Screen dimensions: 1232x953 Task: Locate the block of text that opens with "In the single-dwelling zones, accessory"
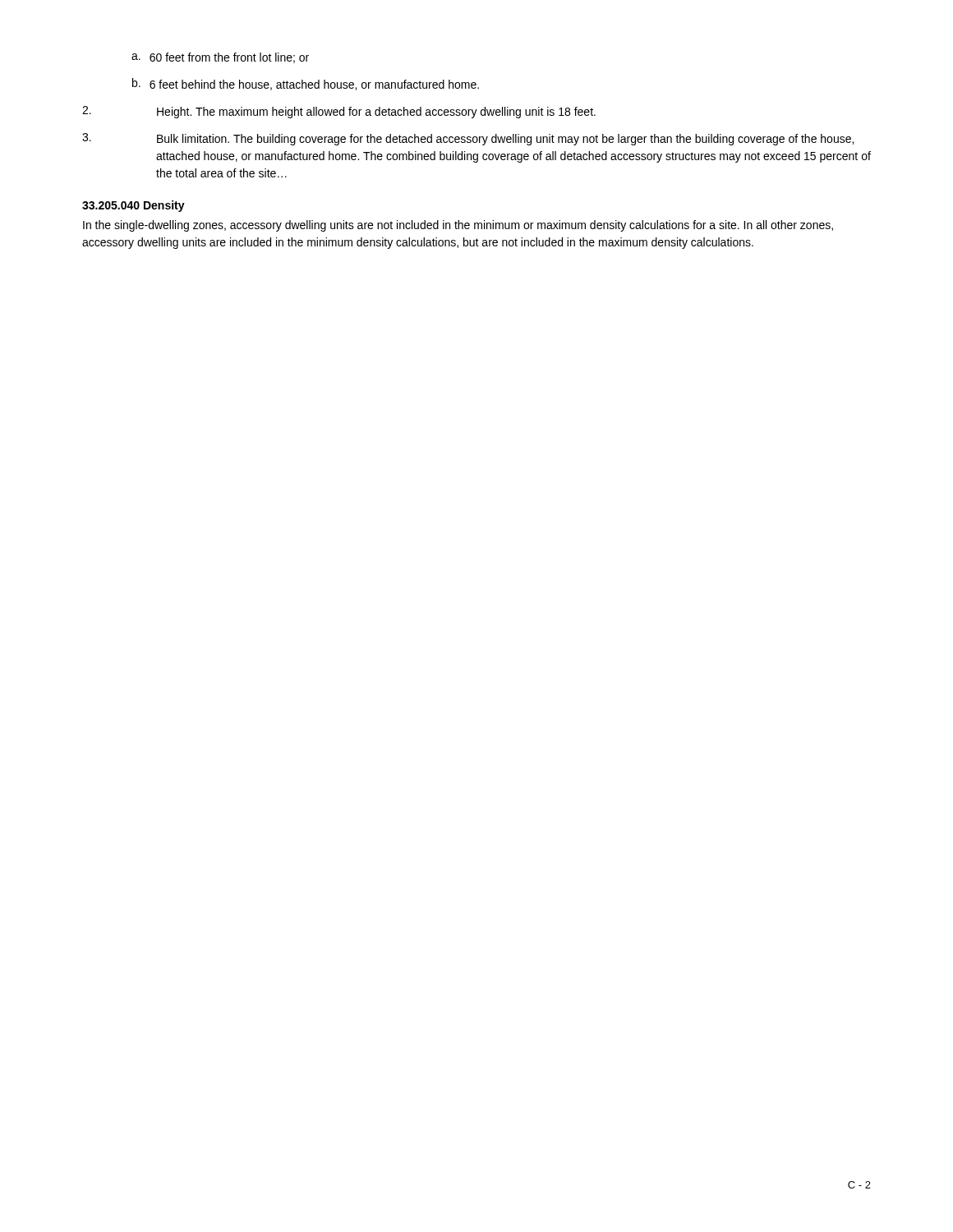click(x=458, y=234)
